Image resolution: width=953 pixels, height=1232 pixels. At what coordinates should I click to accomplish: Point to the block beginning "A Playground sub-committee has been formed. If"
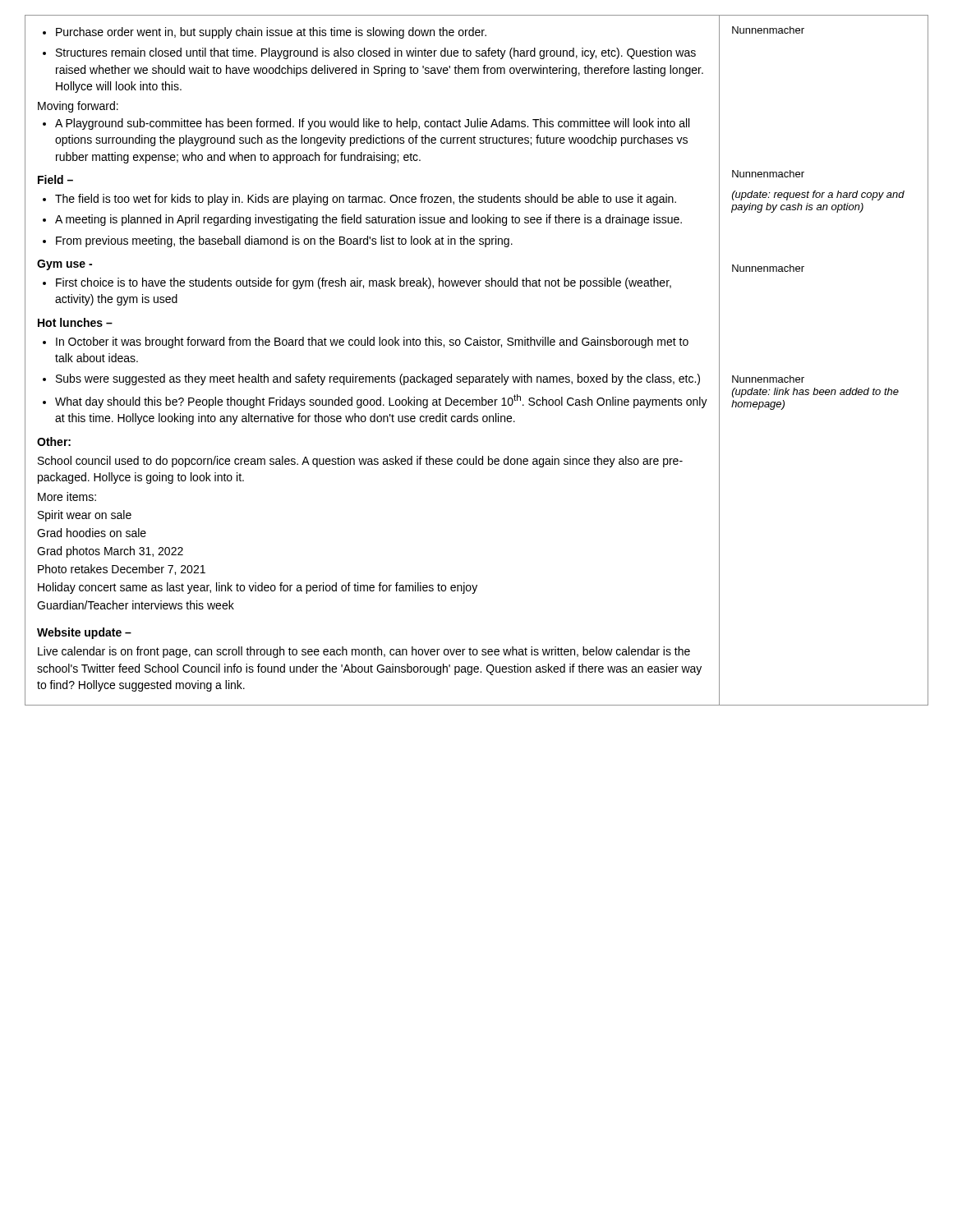(x=372, y=140)
